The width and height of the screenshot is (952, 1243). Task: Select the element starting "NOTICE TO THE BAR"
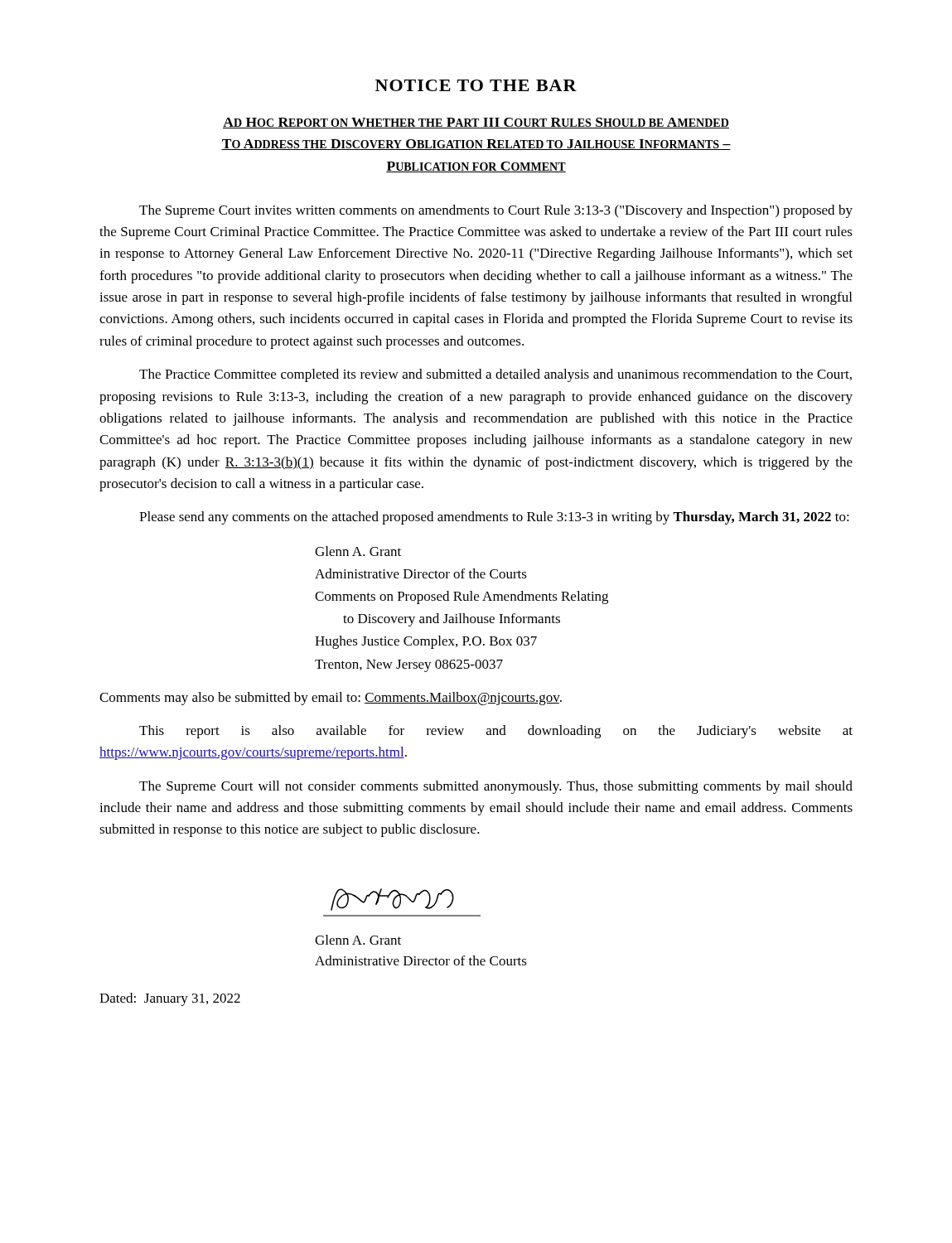point(476,85)
